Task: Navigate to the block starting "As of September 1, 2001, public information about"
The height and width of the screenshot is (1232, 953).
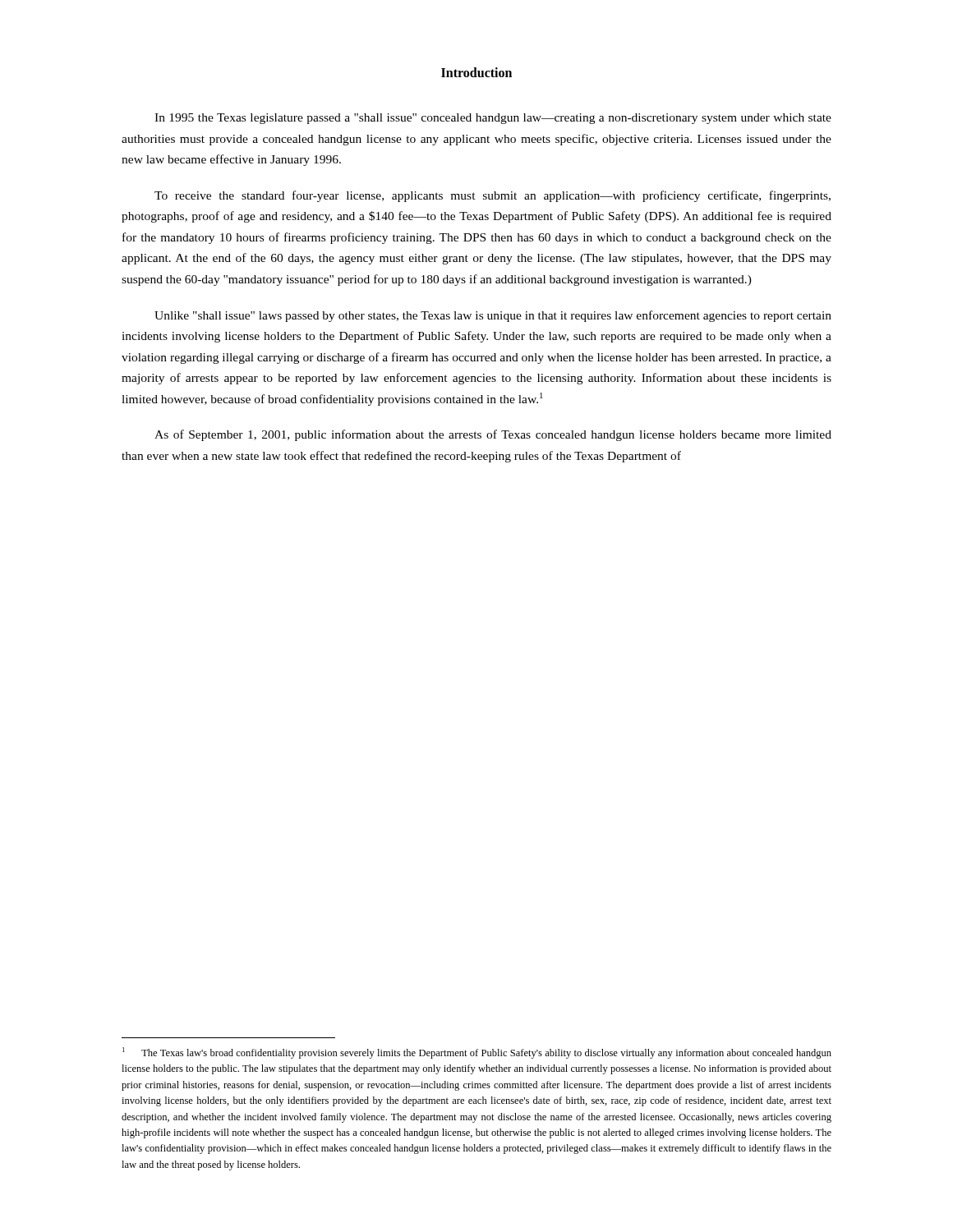Action: pyautogui.click(x=476, y=445)
